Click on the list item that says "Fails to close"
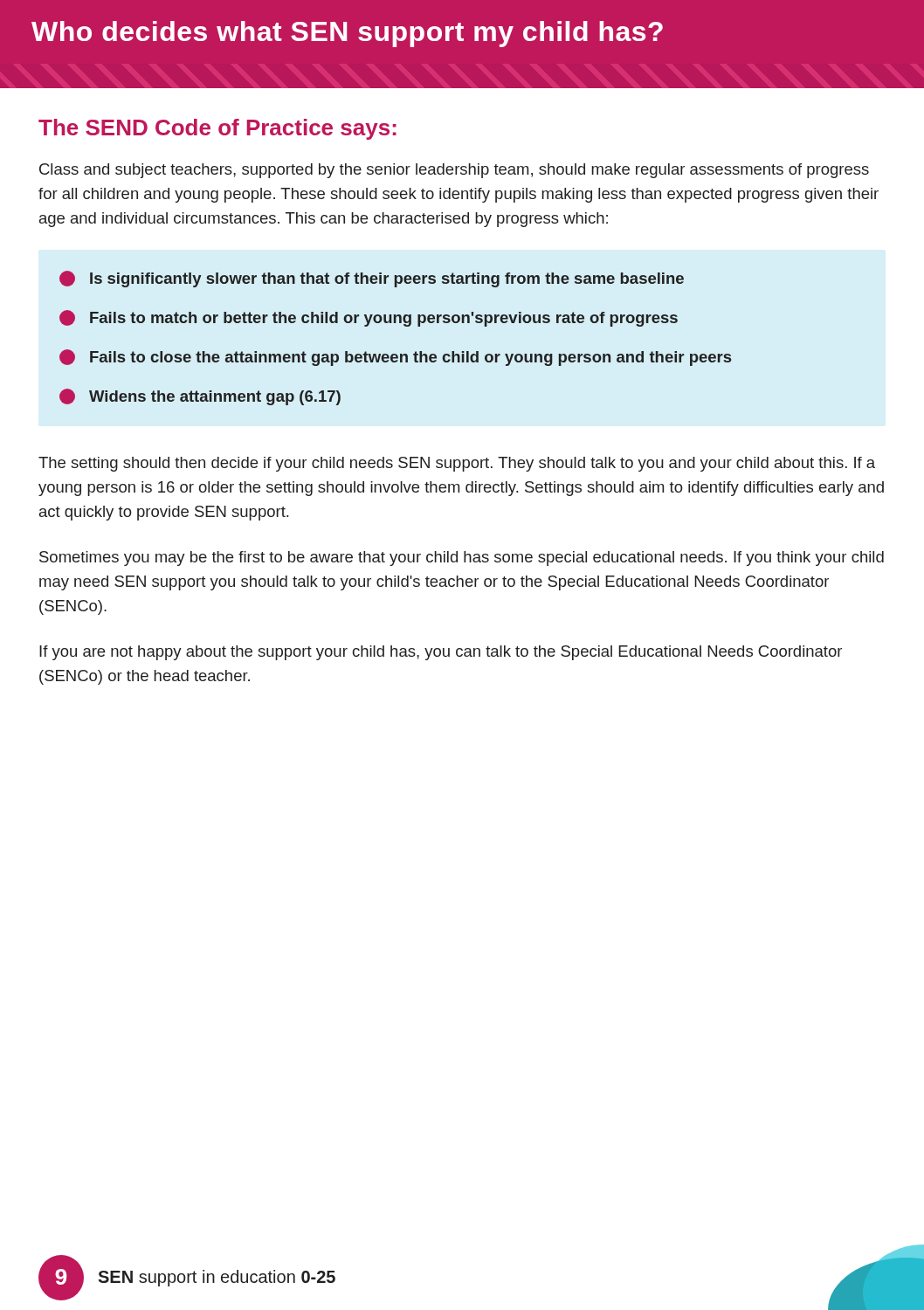The width and height of the screenshot is (924, 1310). click(396, 357)
